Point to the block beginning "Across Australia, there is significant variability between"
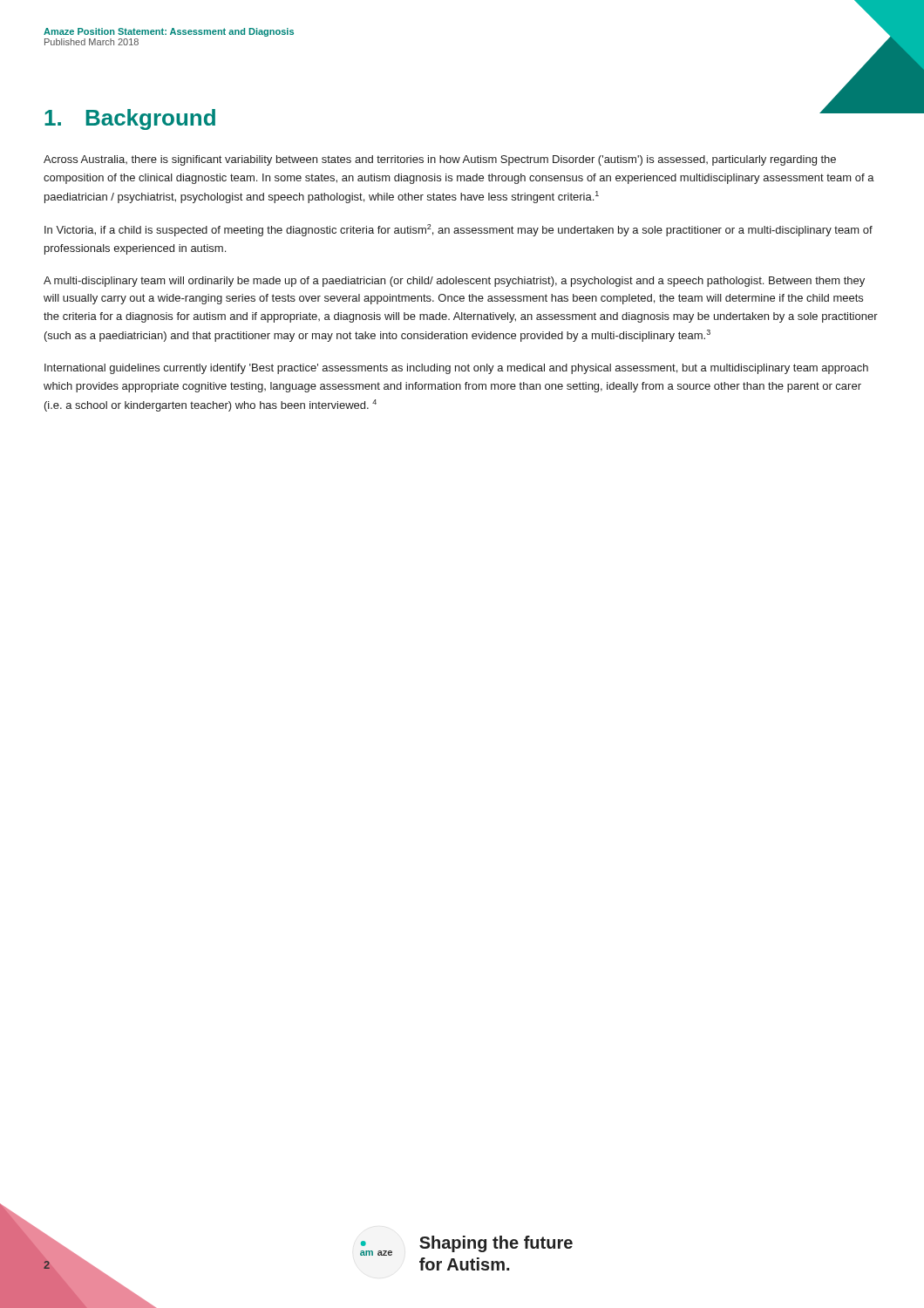Viewport: 924px width, 1308px height. pos(462,179)
